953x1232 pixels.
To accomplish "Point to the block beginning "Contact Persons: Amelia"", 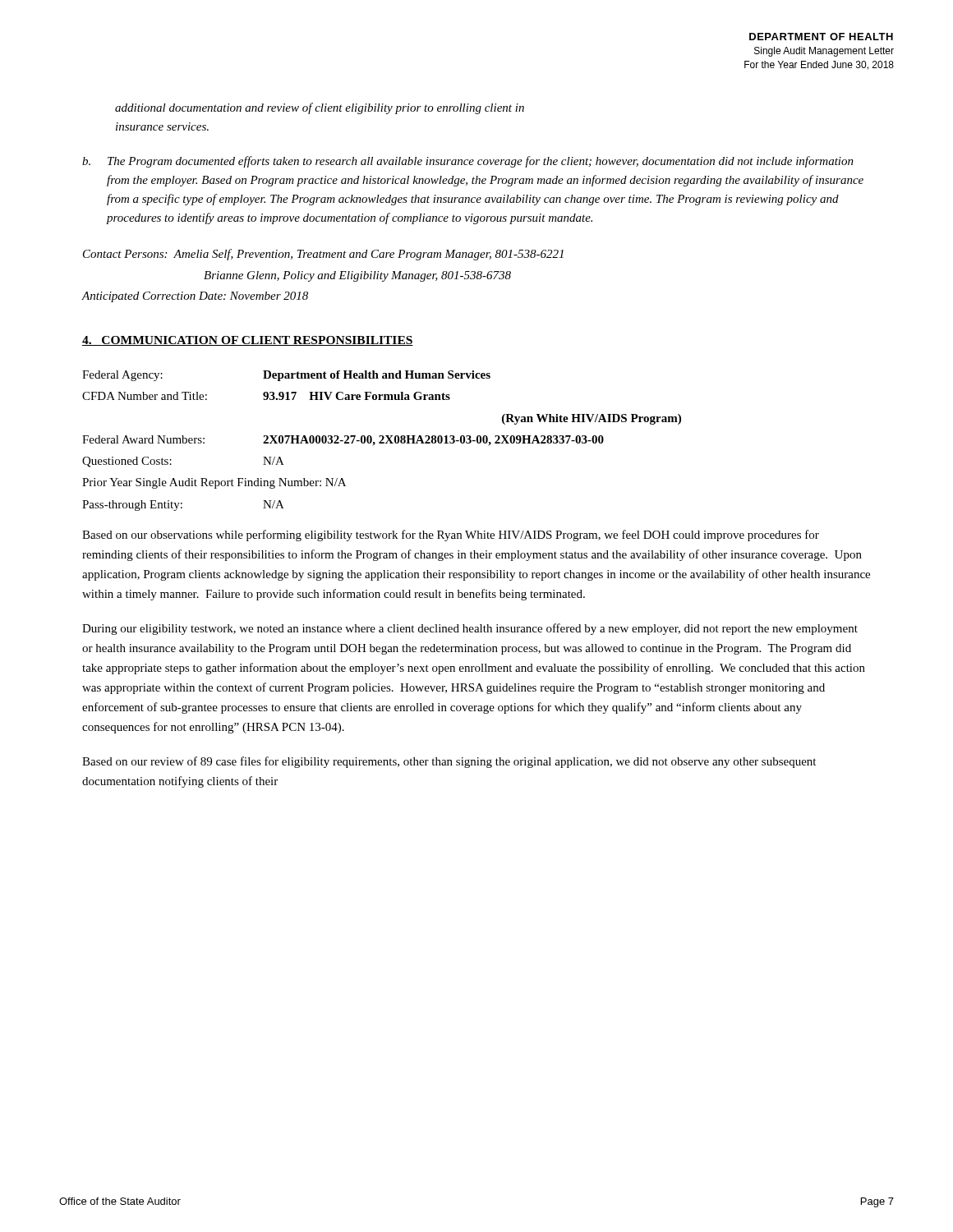I will [323, 264].
